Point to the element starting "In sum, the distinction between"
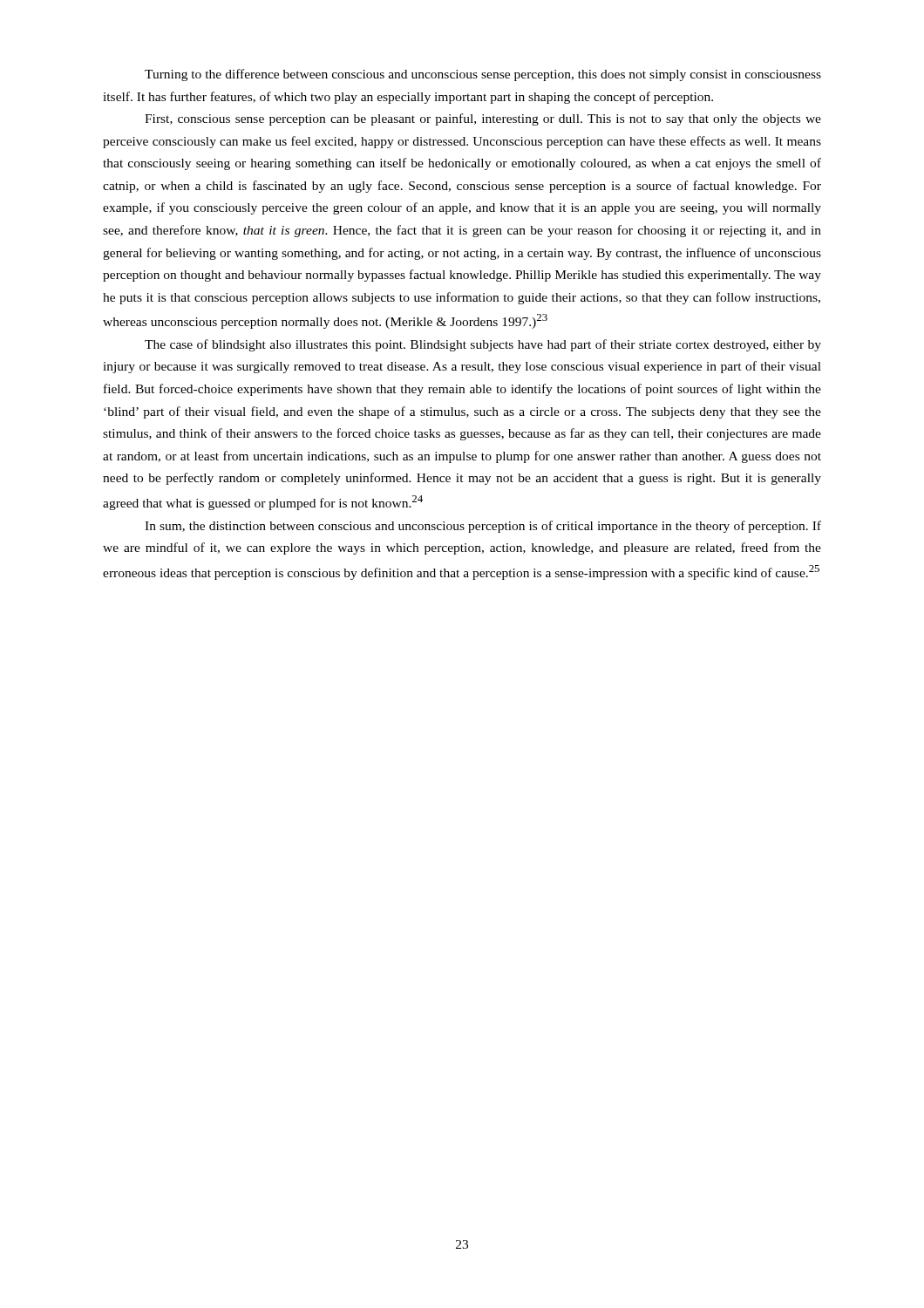 [x=462, y=549]
